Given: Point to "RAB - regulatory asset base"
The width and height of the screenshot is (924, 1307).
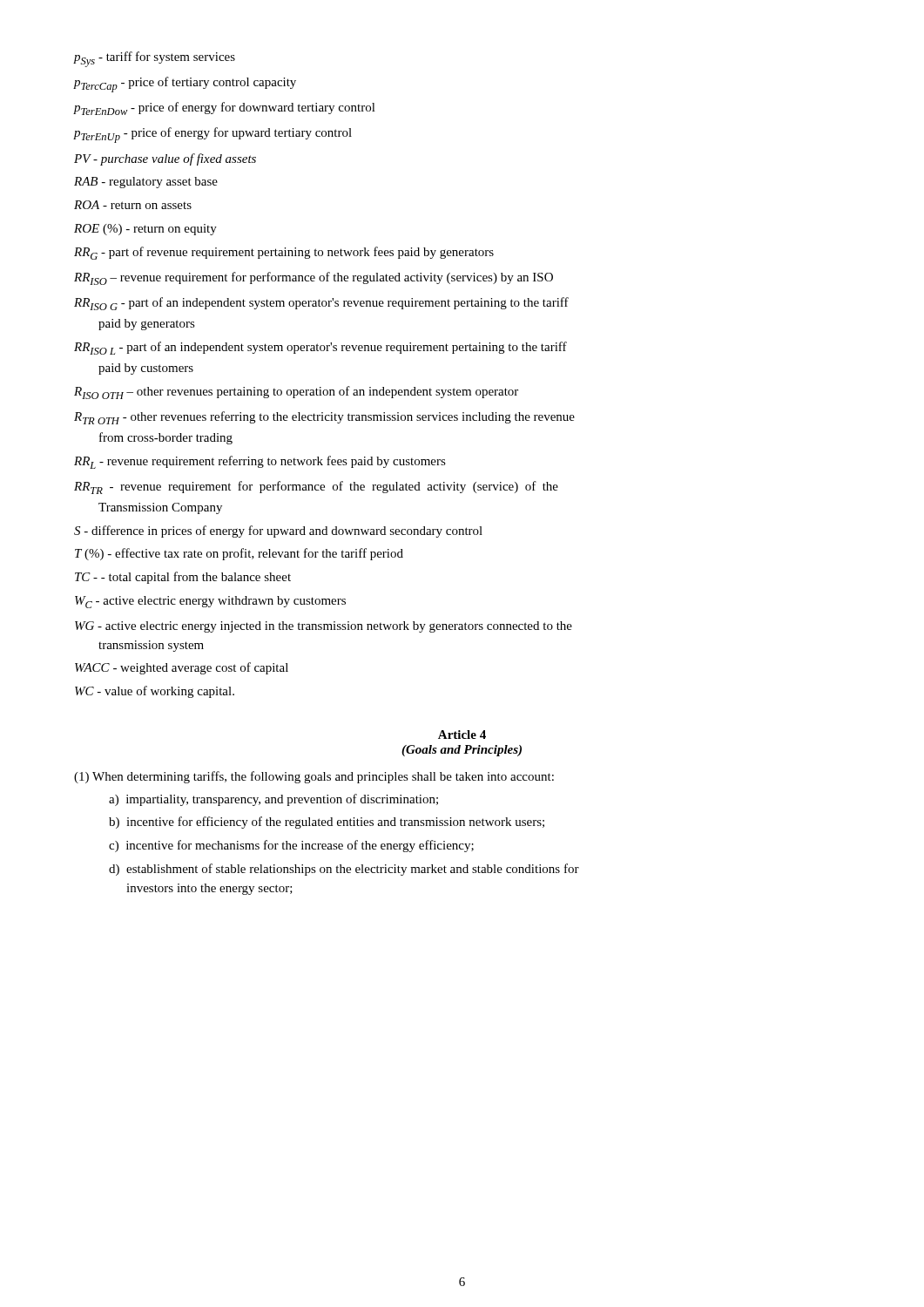Looking at the screenshot, I should tap(146, 181).
